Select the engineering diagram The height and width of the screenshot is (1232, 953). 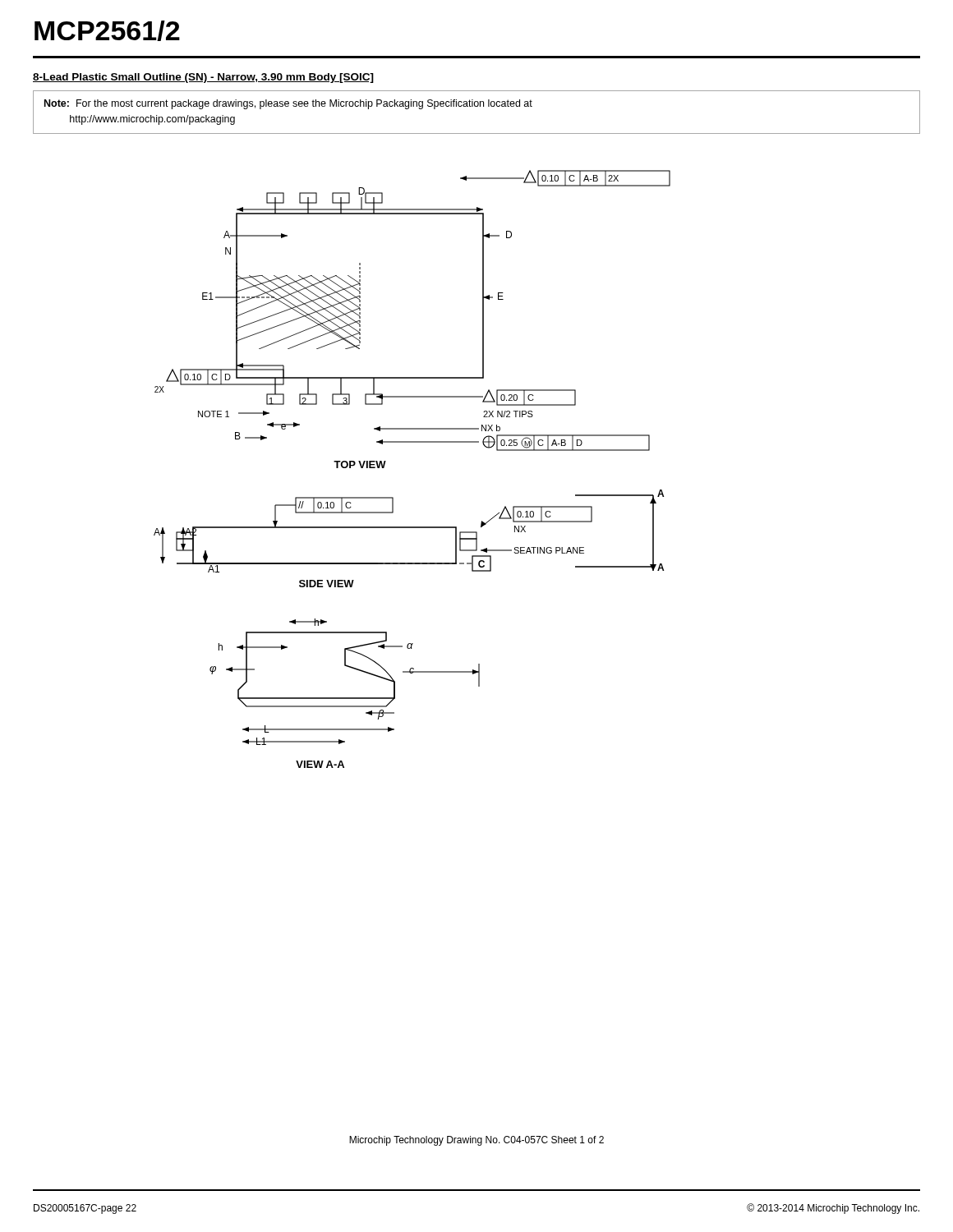pos(476,540)
